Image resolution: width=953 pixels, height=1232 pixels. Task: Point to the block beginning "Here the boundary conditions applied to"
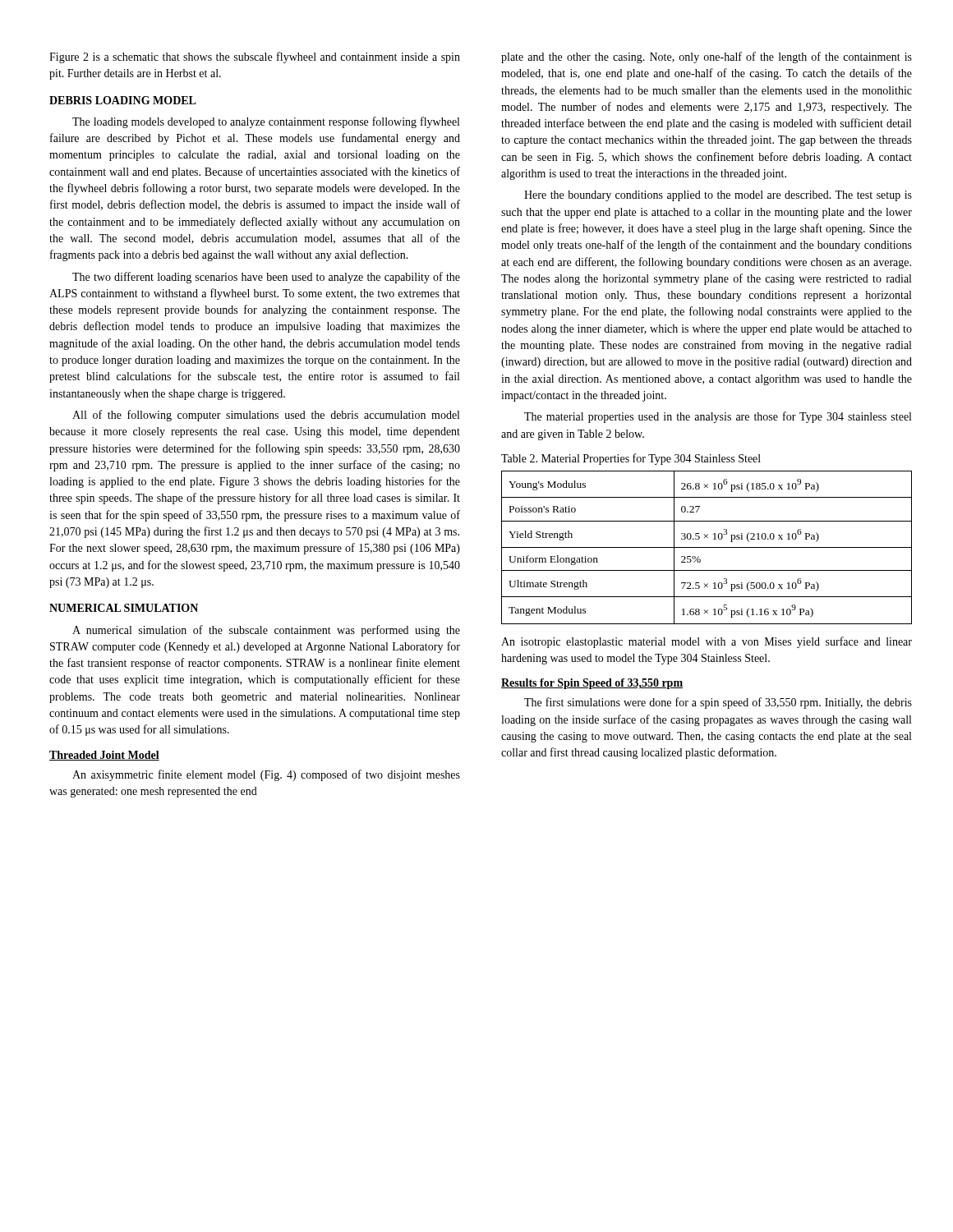click(x=707, y=296)
